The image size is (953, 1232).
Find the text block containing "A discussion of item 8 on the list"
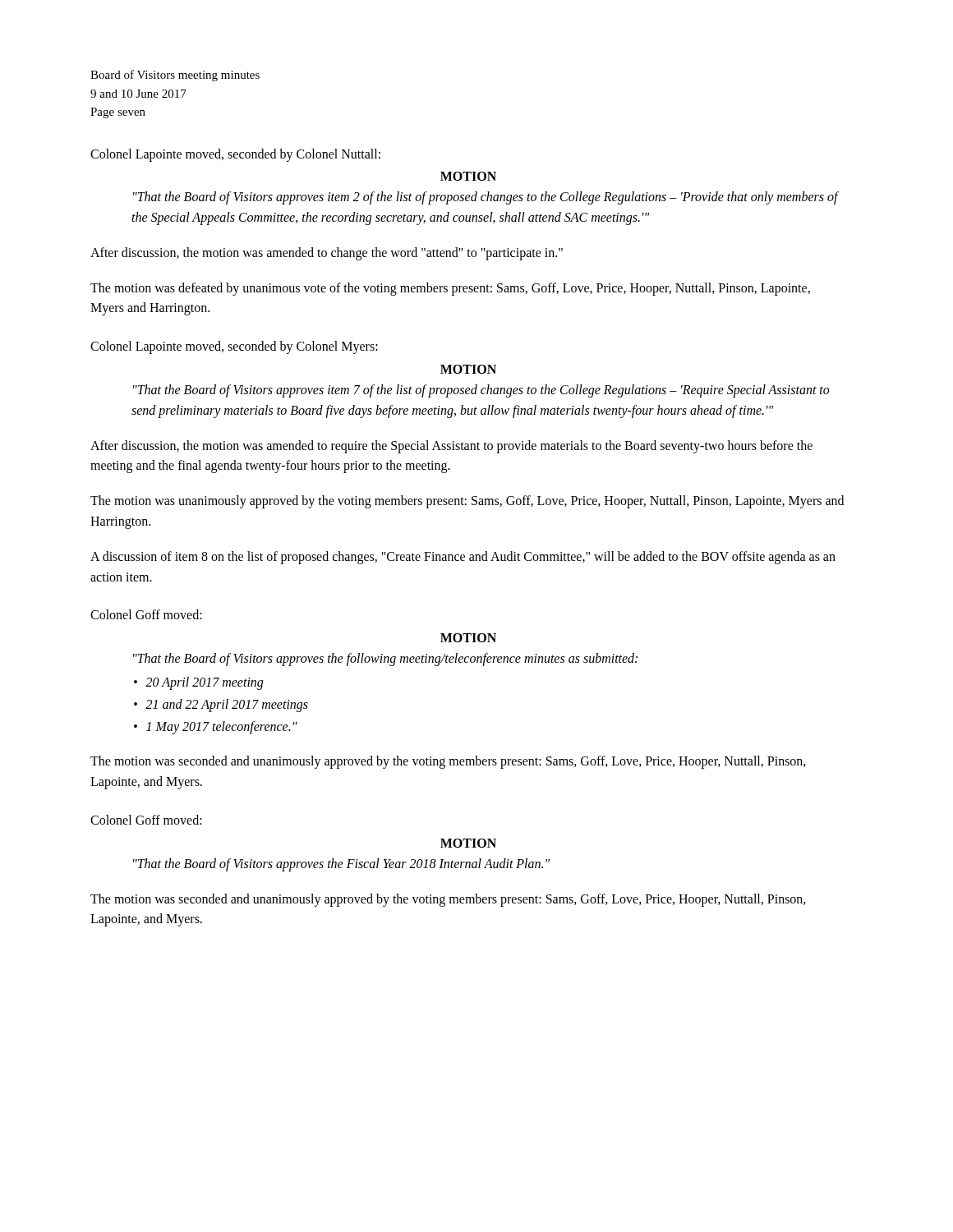463,567
